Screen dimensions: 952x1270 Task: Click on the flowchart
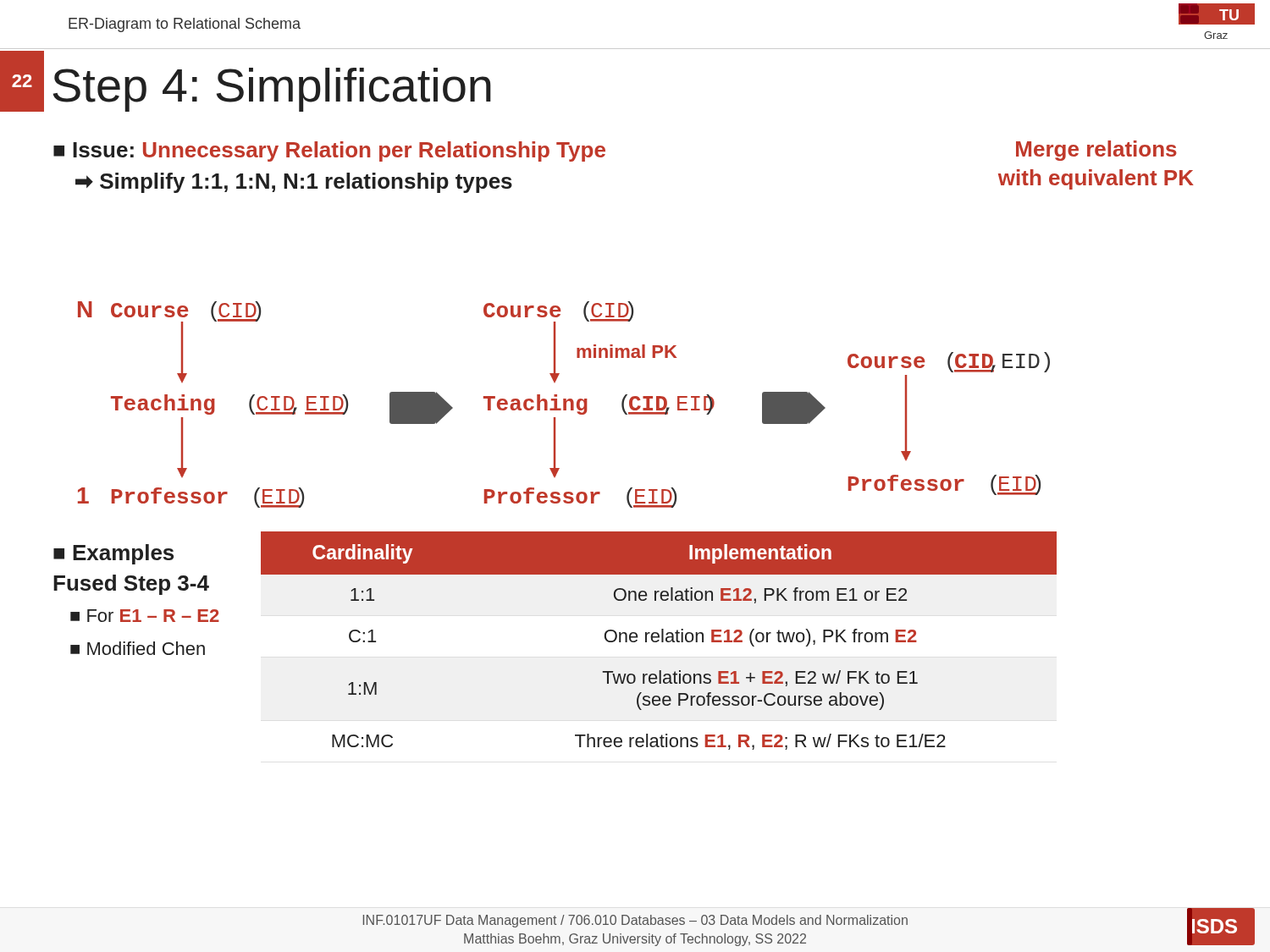point(635,364)
